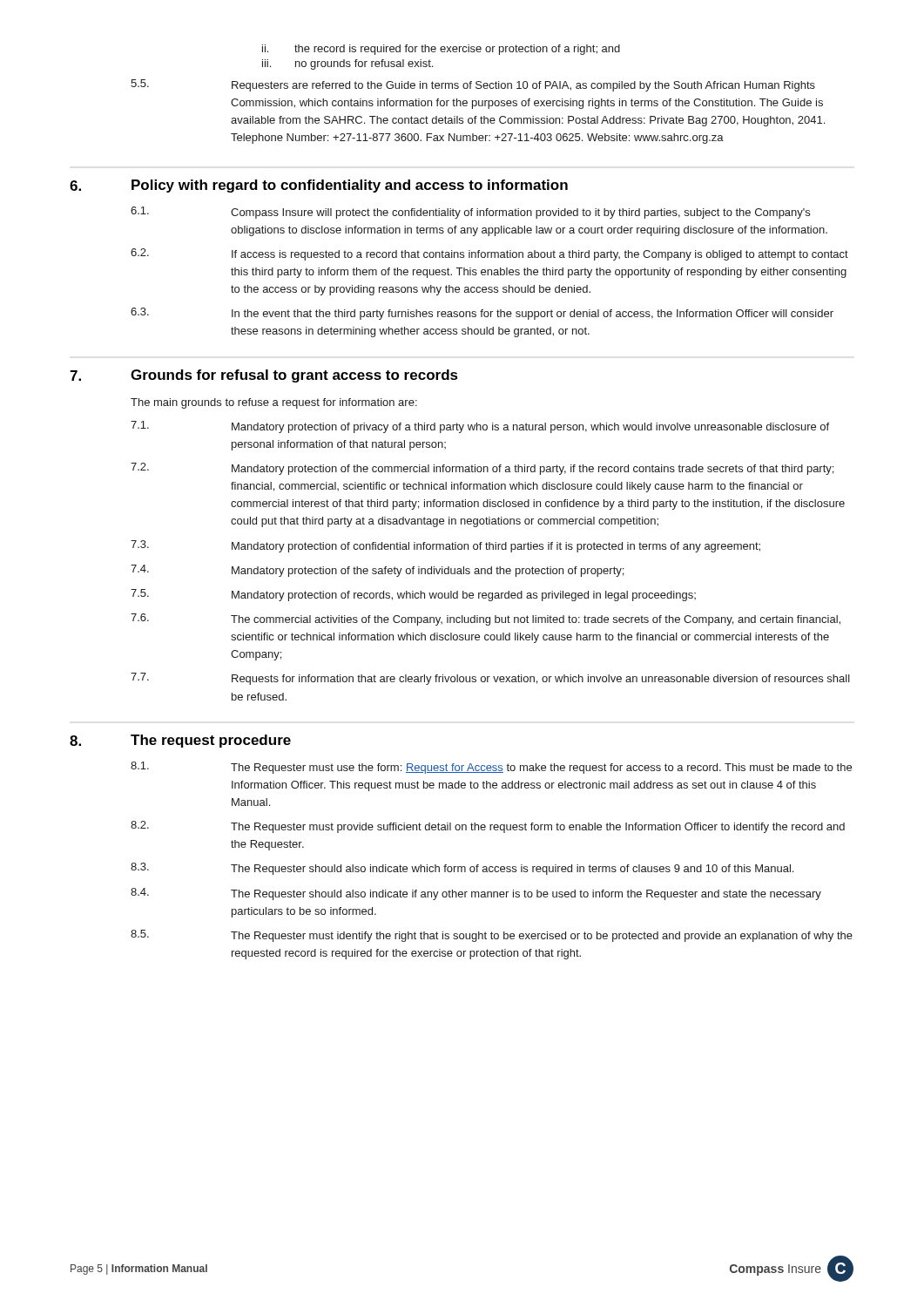Where is the passage that starts "8.5. The Requester must identify the"?
This screenshot has width=924, height=1307.
[462, 944]
